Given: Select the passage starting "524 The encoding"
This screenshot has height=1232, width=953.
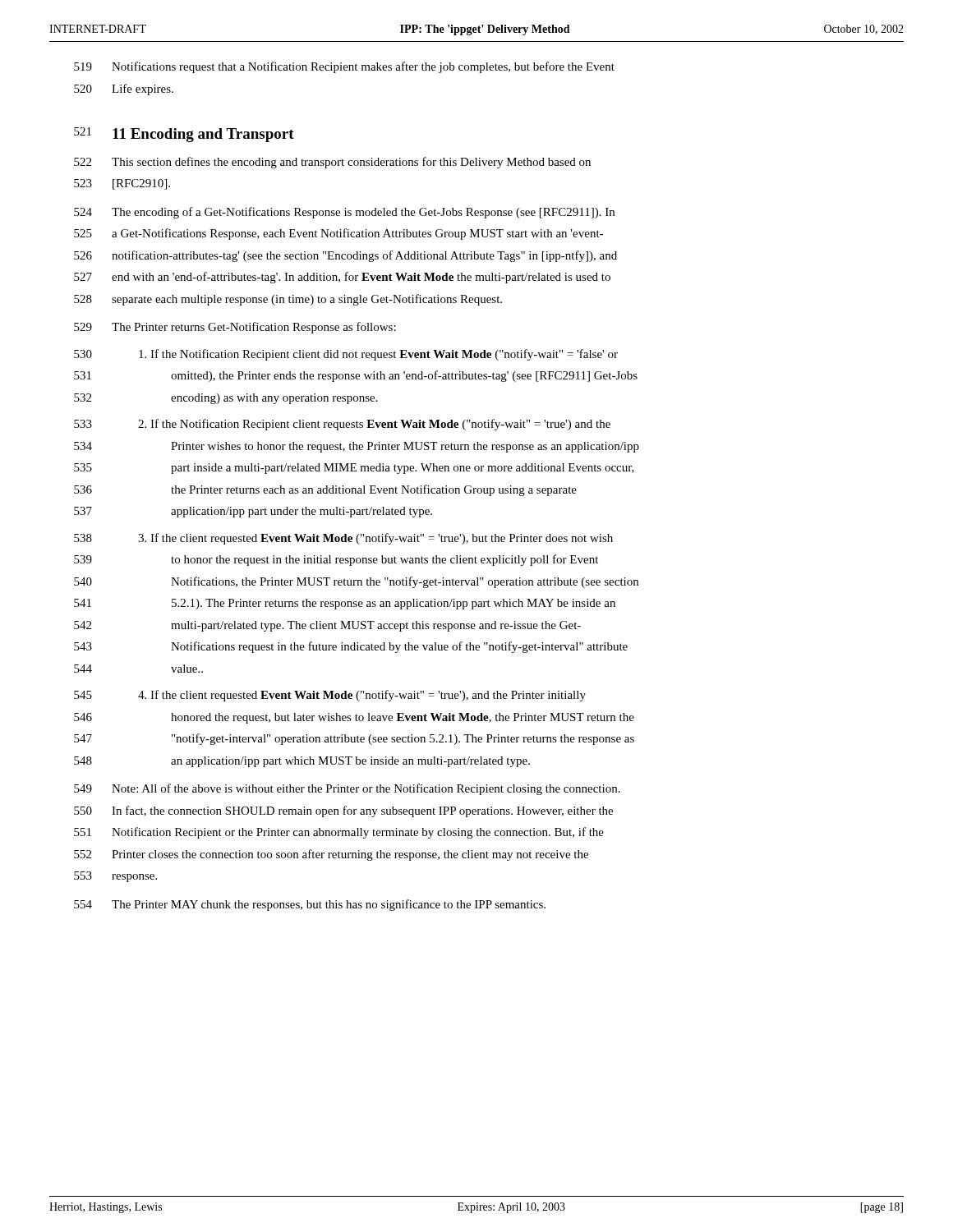Looking at the screenshot, I should pyautogui.click(x=476, y=255).
